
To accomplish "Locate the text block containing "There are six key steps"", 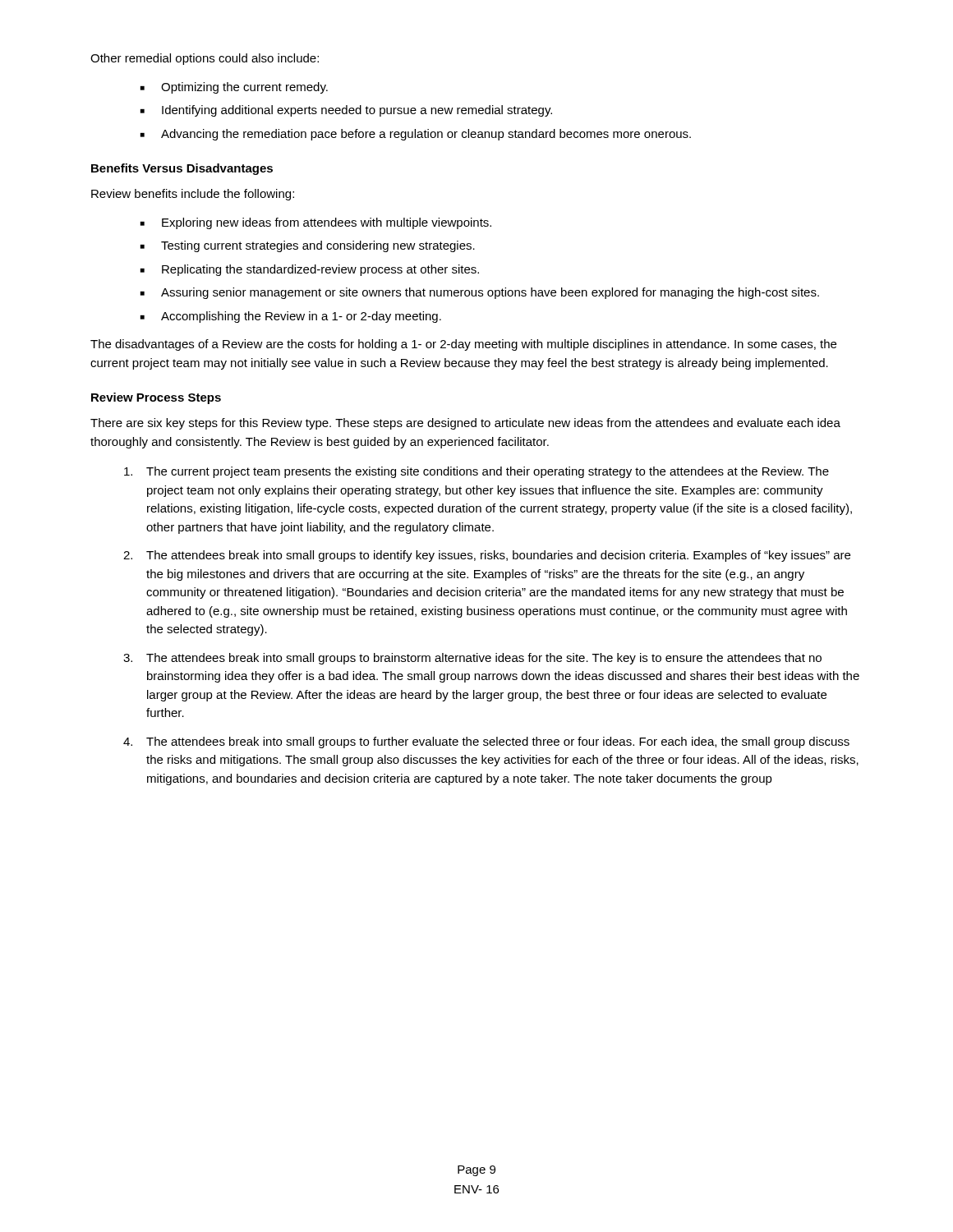I will coord(465,432).
